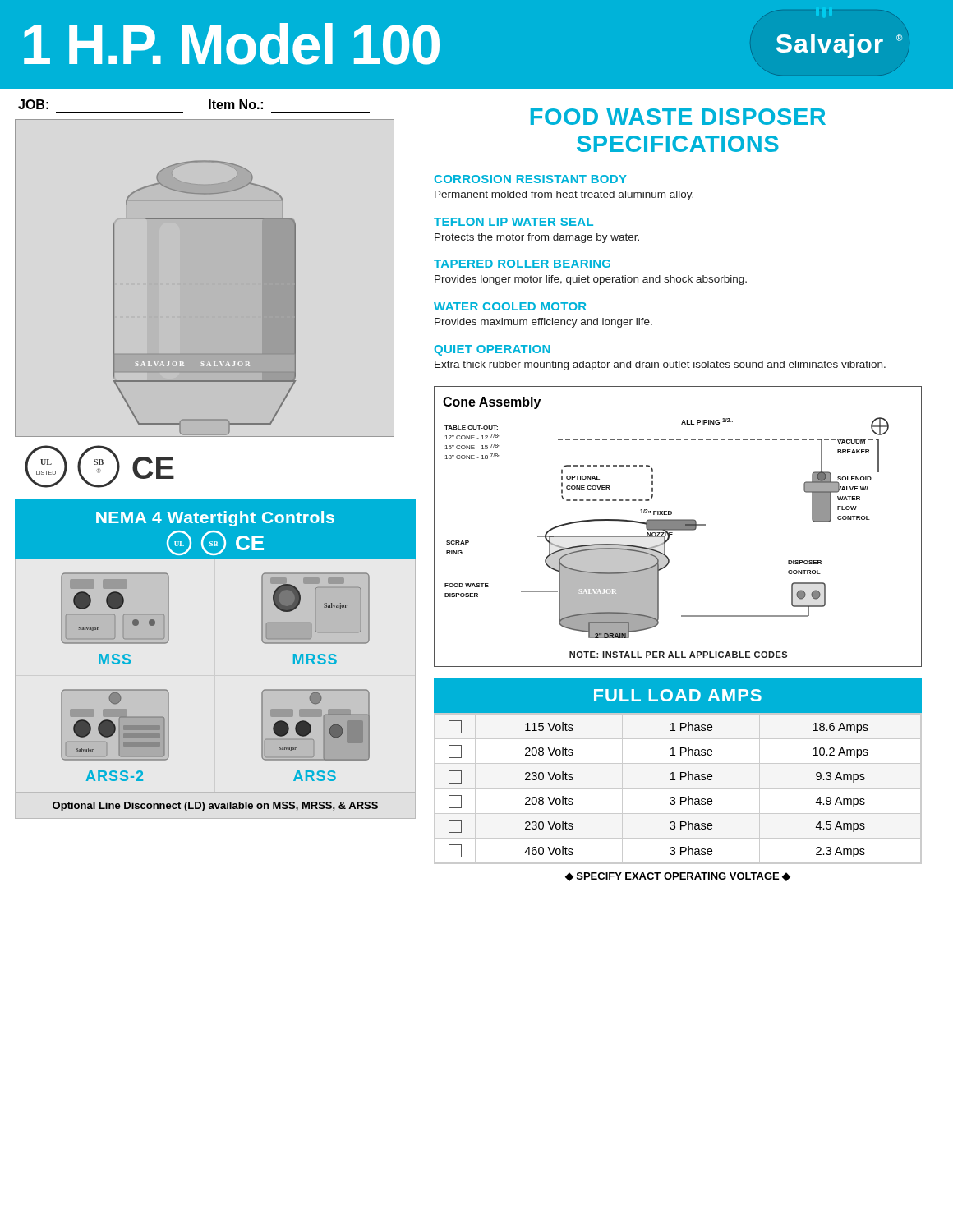Click the passage that begins "Protects the motor from"
The width and height of the screenshot is (953, 1232).
(537, 237)
